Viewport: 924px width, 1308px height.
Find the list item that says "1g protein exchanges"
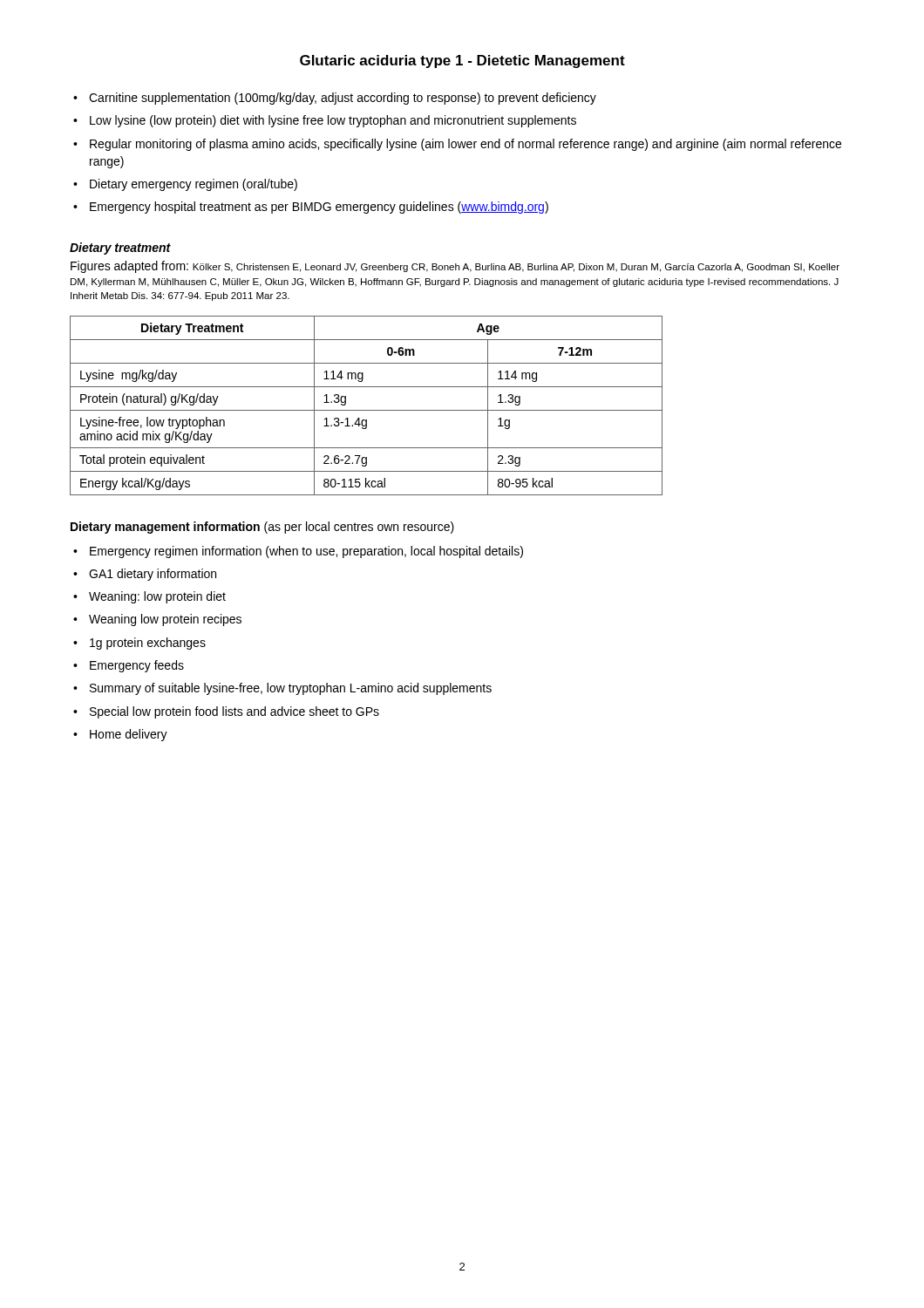click(x=147, y=642)
